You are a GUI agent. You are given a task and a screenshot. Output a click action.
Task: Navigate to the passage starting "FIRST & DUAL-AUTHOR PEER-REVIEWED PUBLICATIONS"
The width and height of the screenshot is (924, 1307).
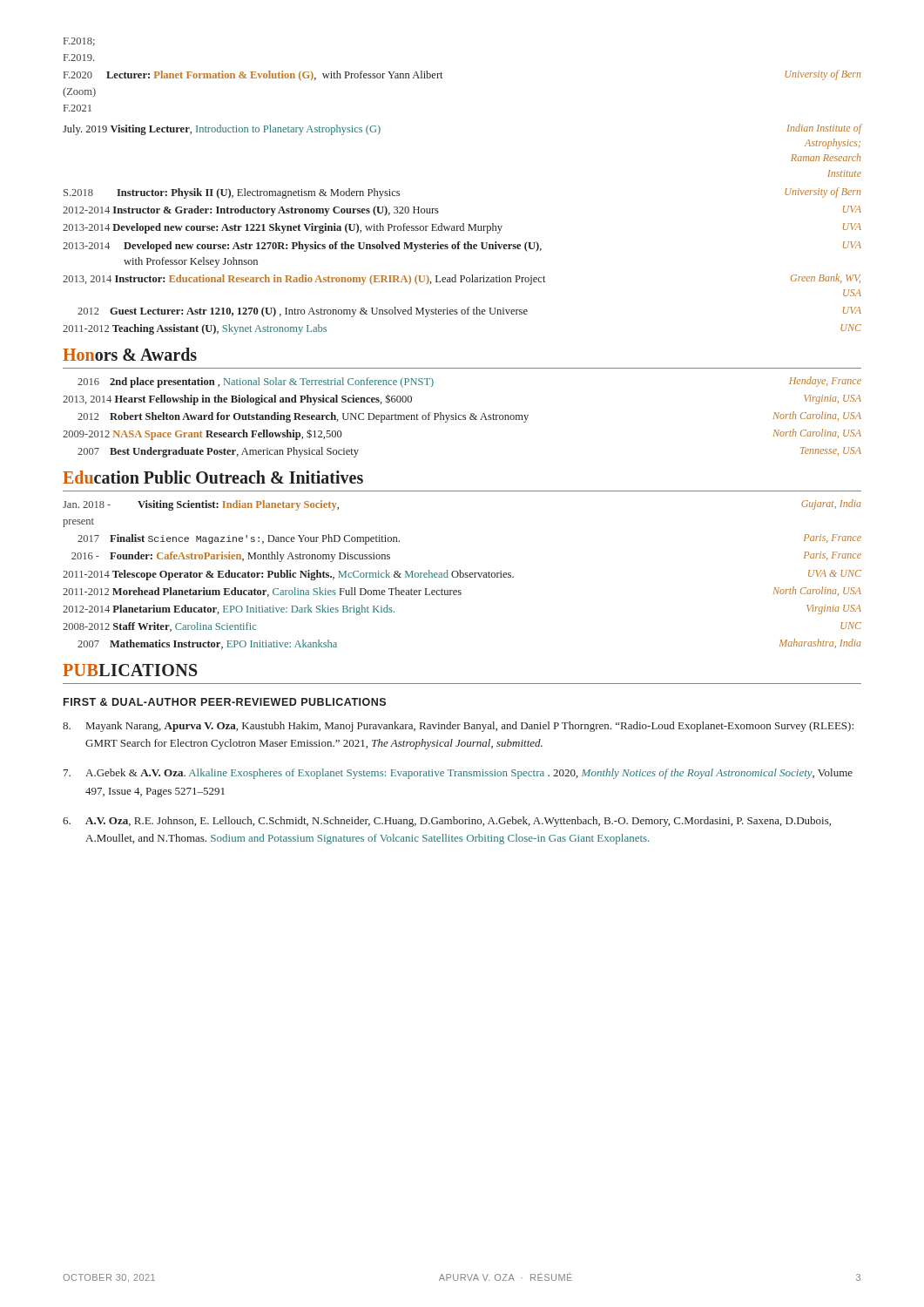(225, 702)
